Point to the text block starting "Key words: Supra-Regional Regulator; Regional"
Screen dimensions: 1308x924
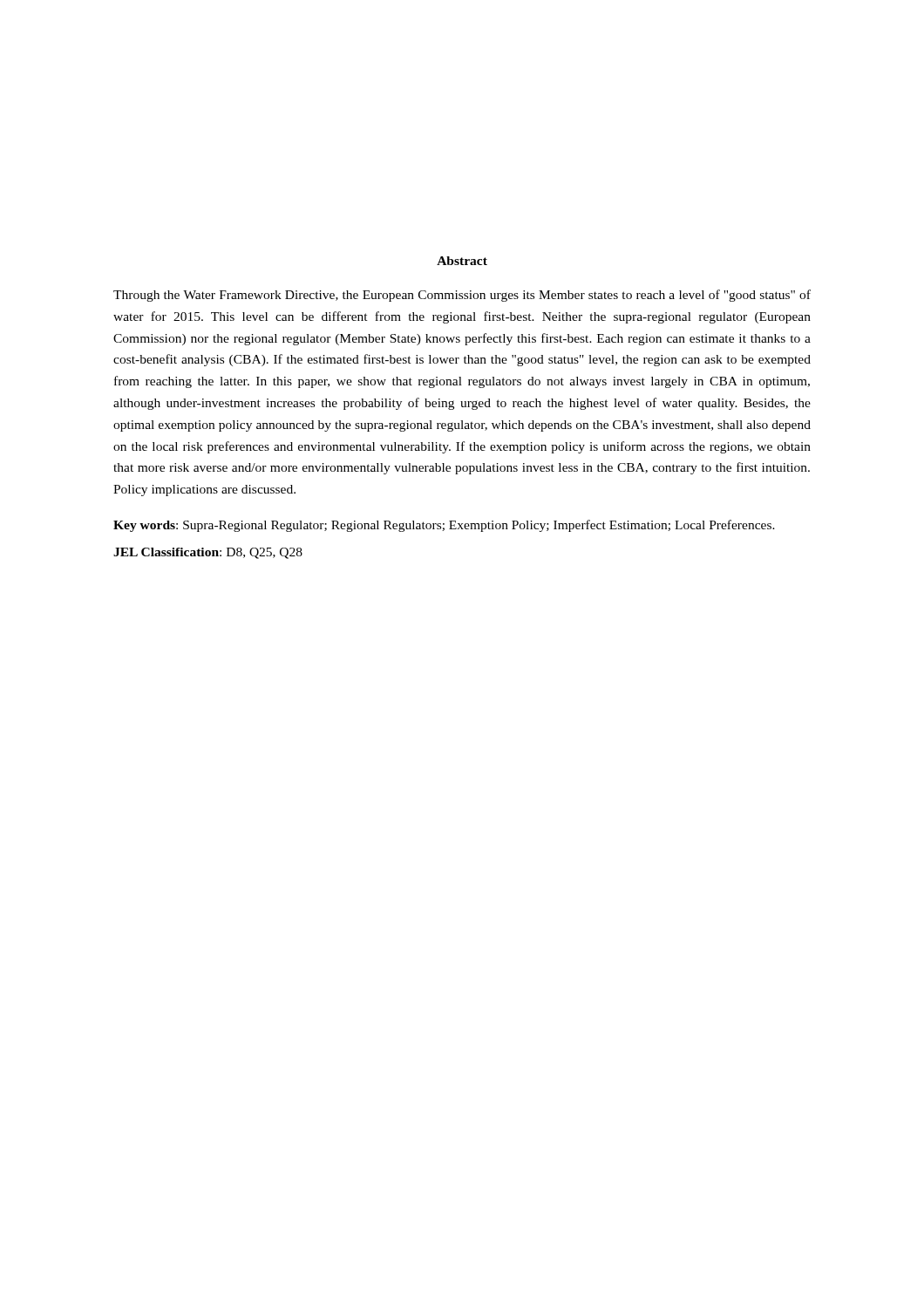pos(444,524)
